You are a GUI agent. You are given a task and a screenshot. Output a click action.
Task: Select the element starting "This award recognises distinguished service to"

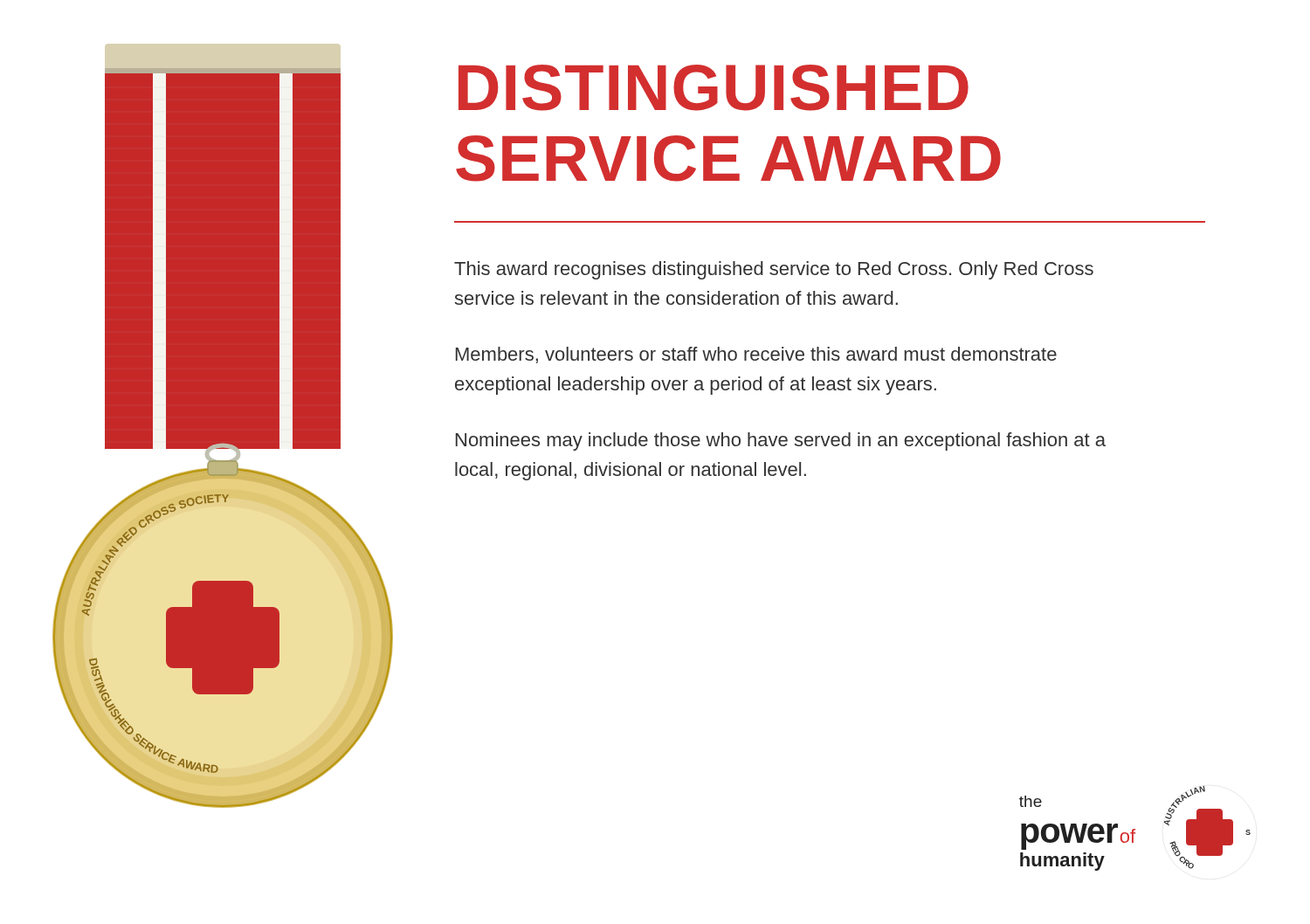(774, 283)
